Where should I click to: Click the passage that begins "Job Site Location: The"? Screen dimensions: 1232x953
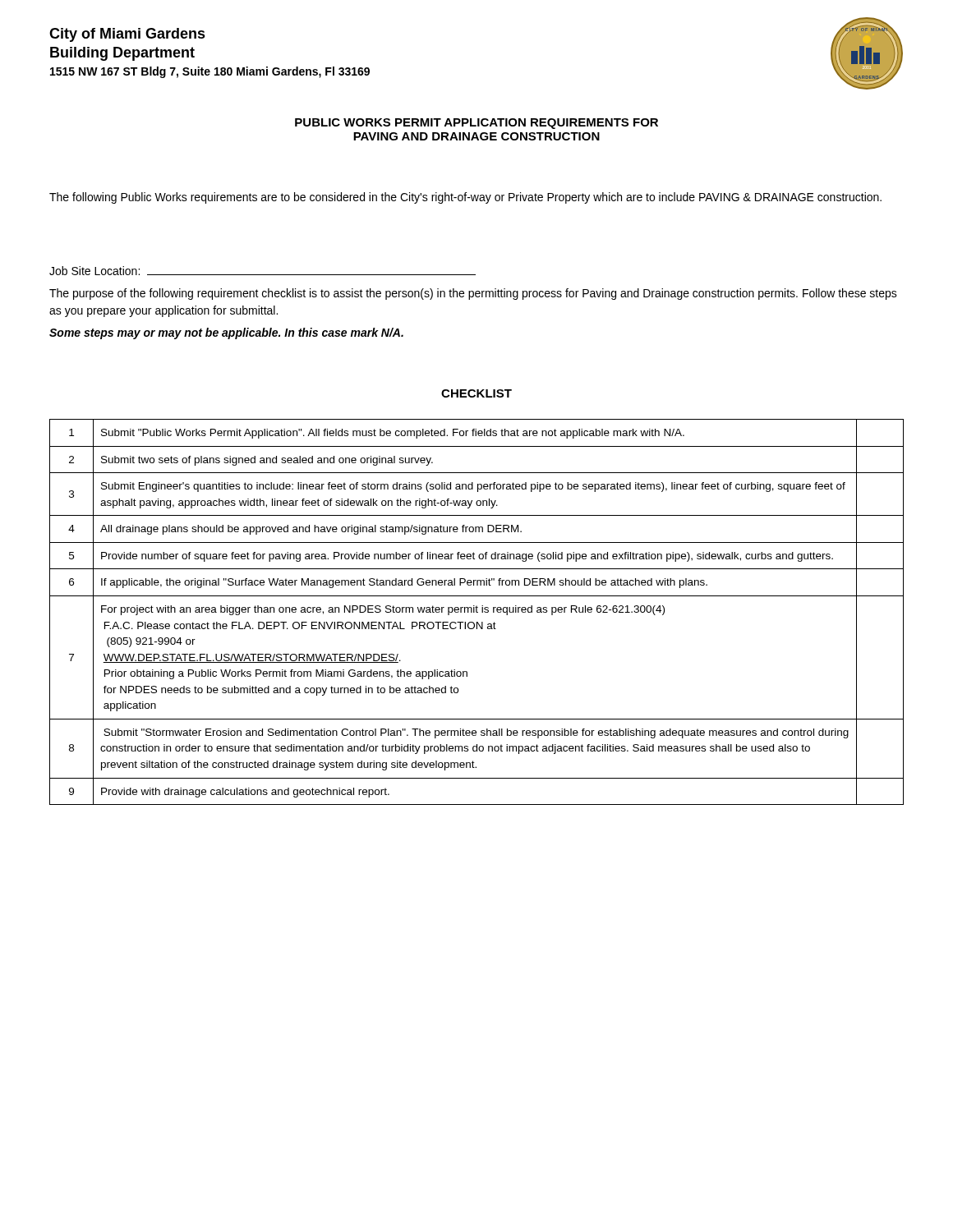[476, 302]
